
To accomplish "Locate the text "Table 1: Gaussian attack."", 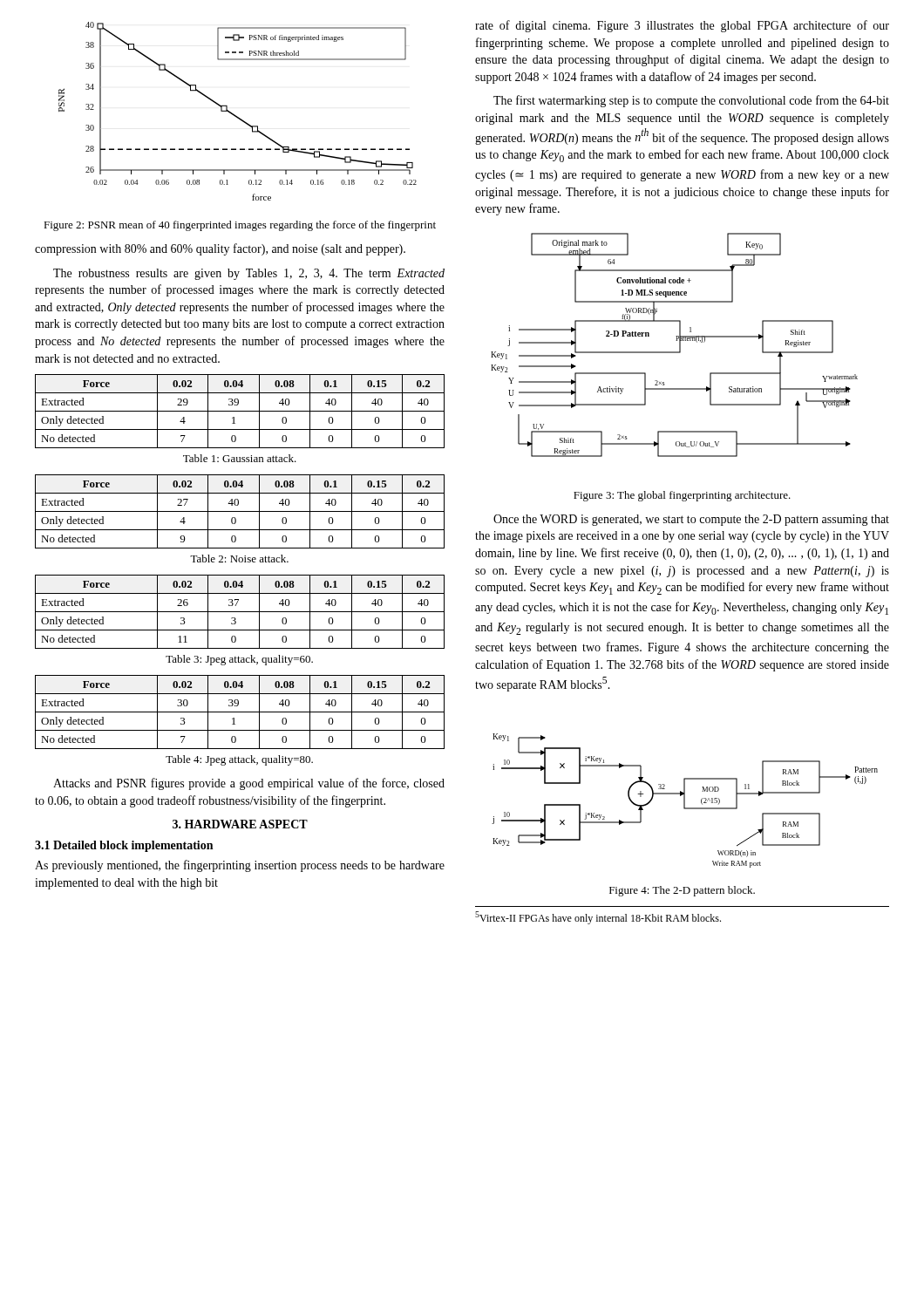I will (x=240, y=458).
